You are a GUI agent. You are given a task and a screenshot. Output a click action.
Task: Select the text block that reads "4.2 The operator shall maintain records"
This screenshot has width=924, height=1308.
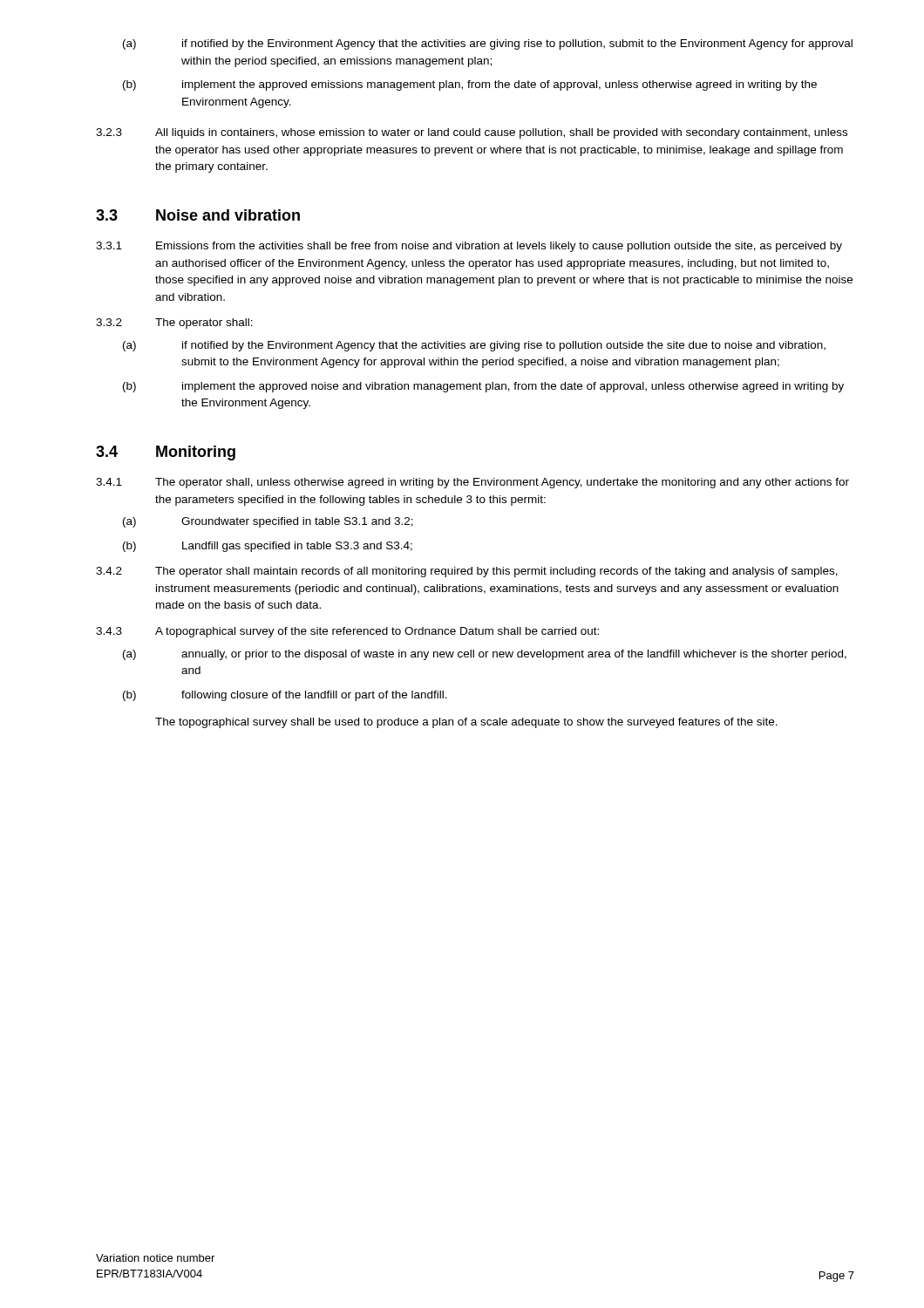pos(475,588)
